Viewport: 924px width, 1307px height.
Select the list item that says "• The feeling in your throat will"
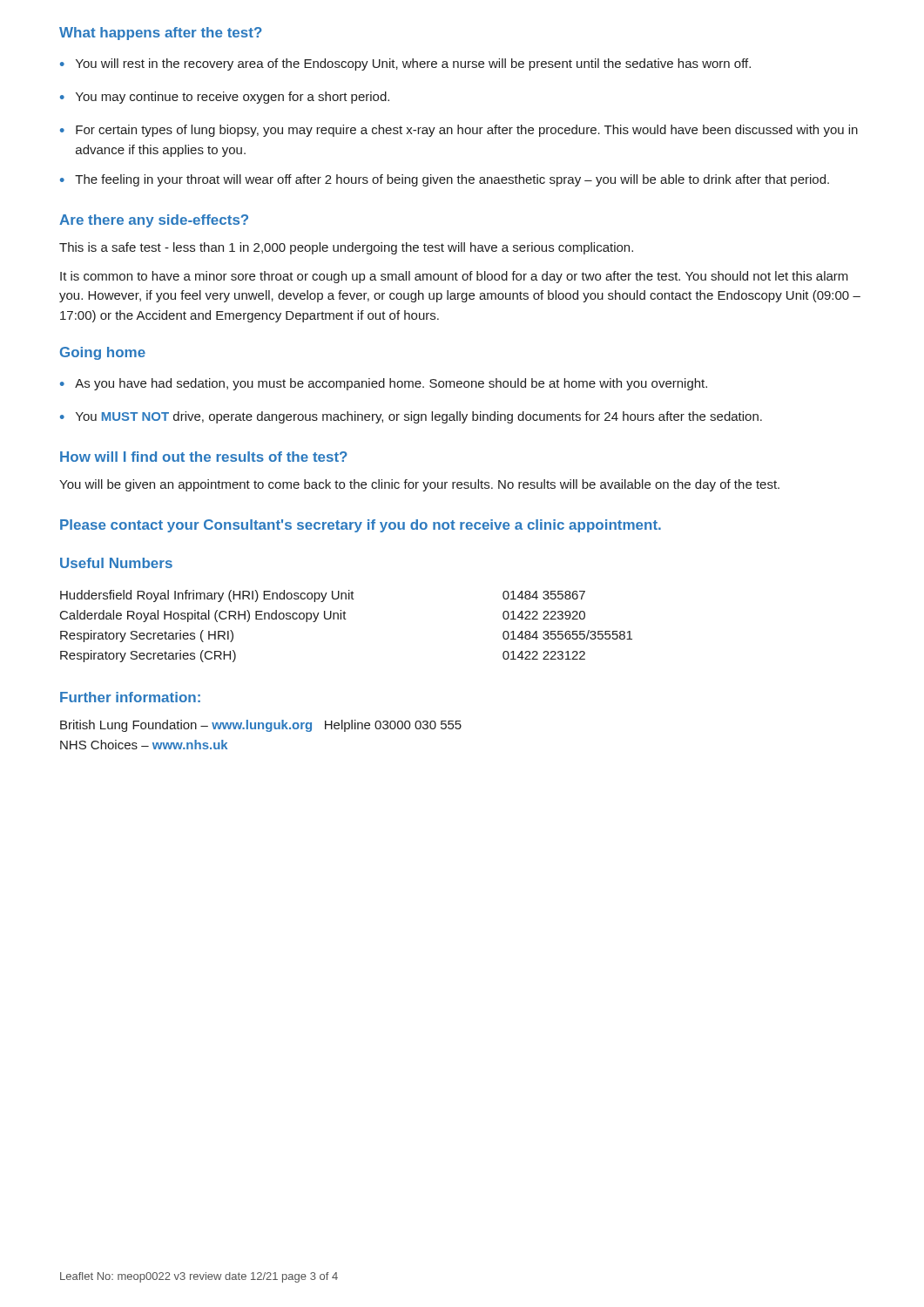(x=462, y=181)
